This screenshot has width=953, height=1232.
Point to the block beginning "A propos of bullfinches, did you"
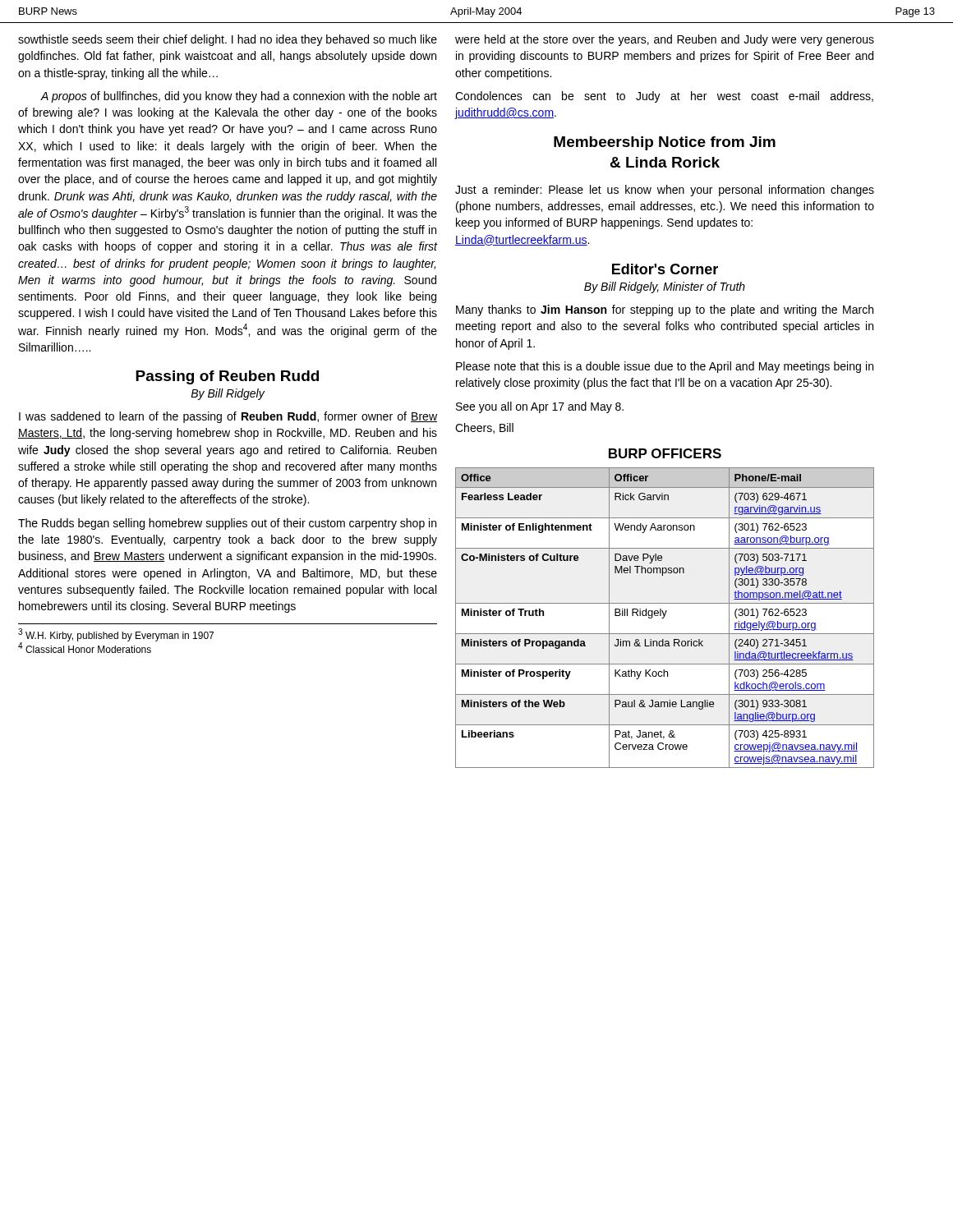[x=228, y=222]
